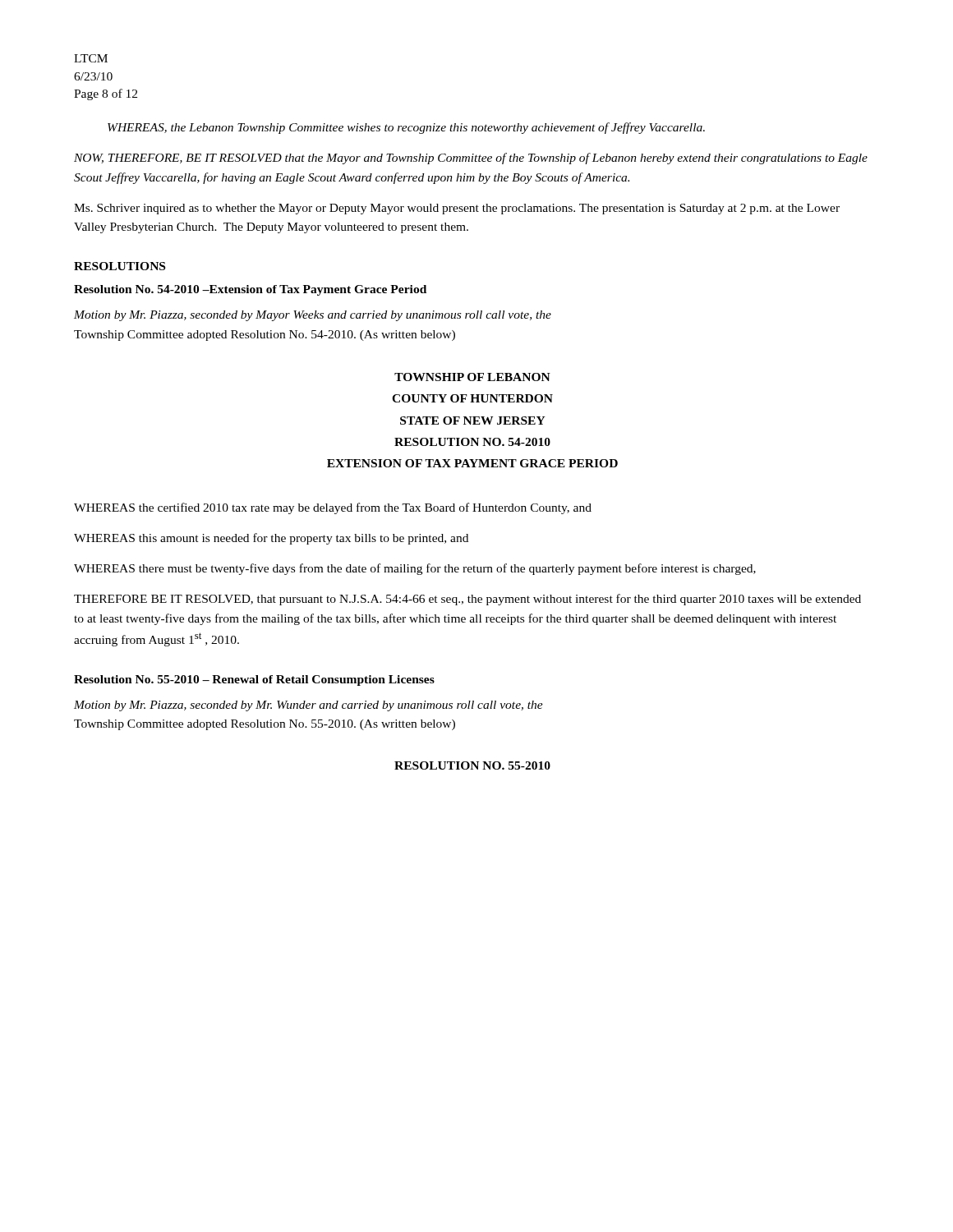Click on the text starting "WHEREAS the certified 2010 tax rate"
This screenshot has width=953, height=1232.
tap(333, 507)
